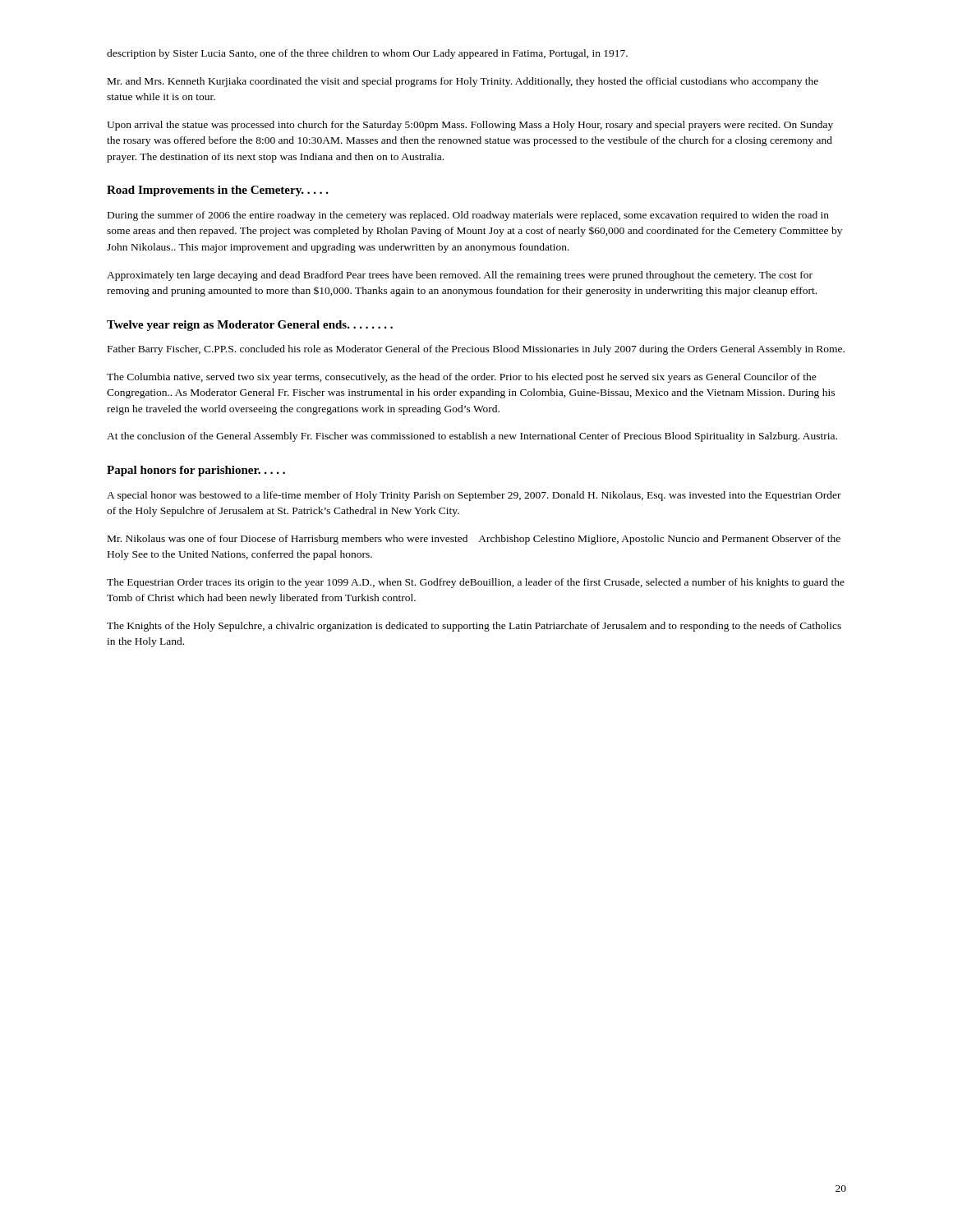Find the text block containing "A special honor was bestowed to a life-time"
The height and width of the screenshot is (1232, 953).
[x=474, y=502]
